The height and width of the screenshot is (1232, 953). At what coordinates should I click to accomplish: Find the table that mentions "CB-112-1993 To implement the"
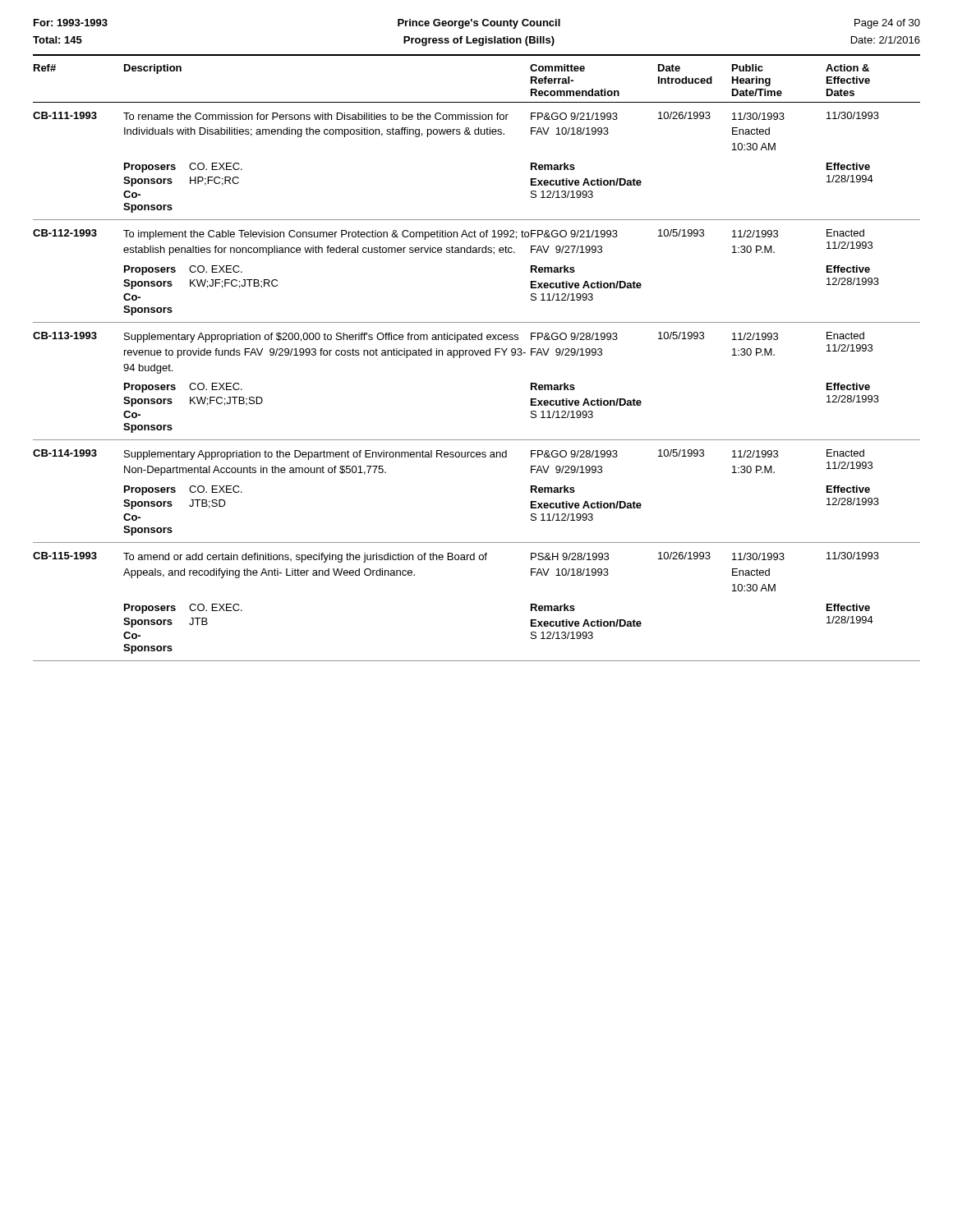click(476, 271)
